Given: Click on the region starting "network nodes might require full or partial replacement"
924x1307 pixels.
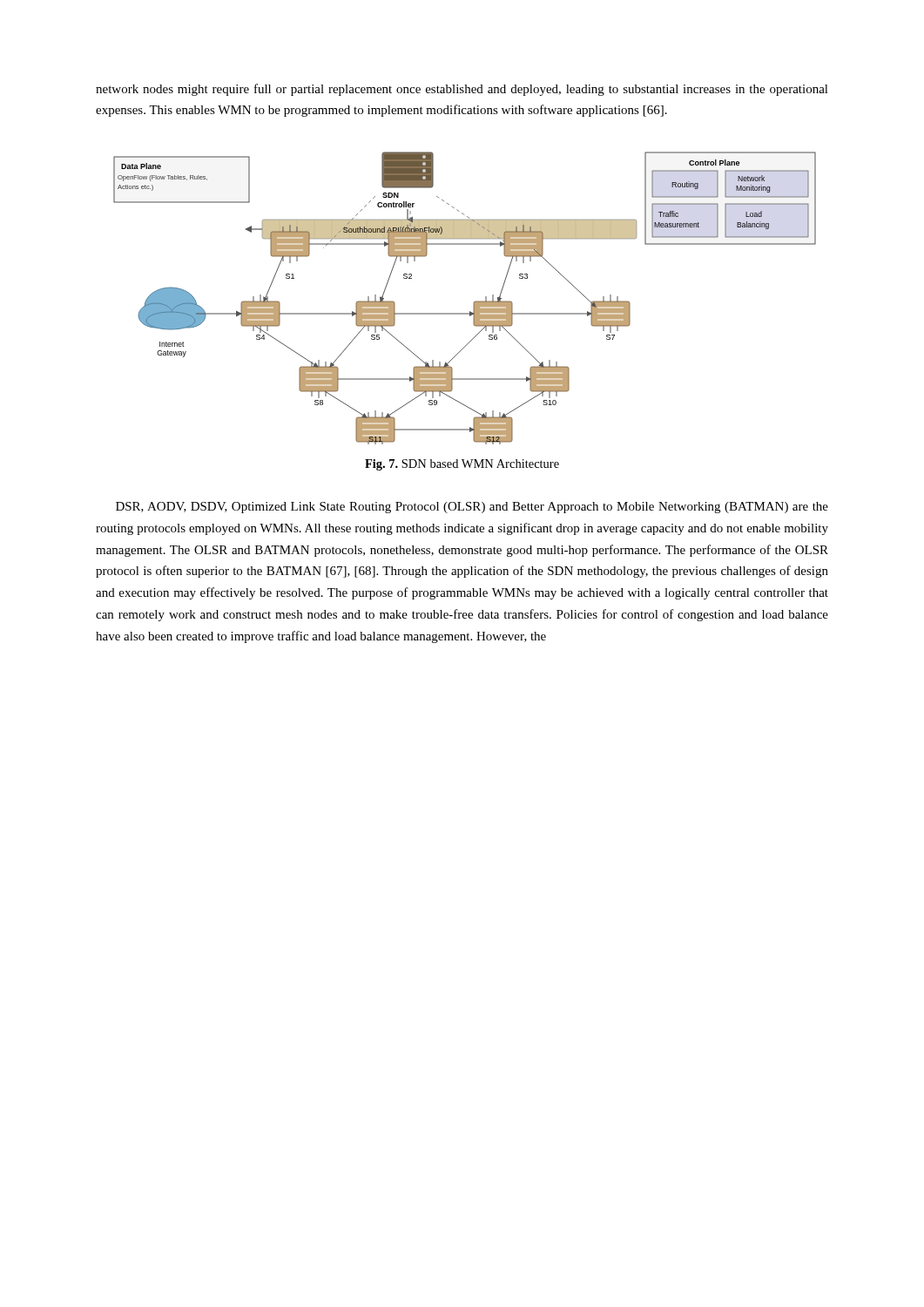Looking at the screenshot, I should (462, 99).
